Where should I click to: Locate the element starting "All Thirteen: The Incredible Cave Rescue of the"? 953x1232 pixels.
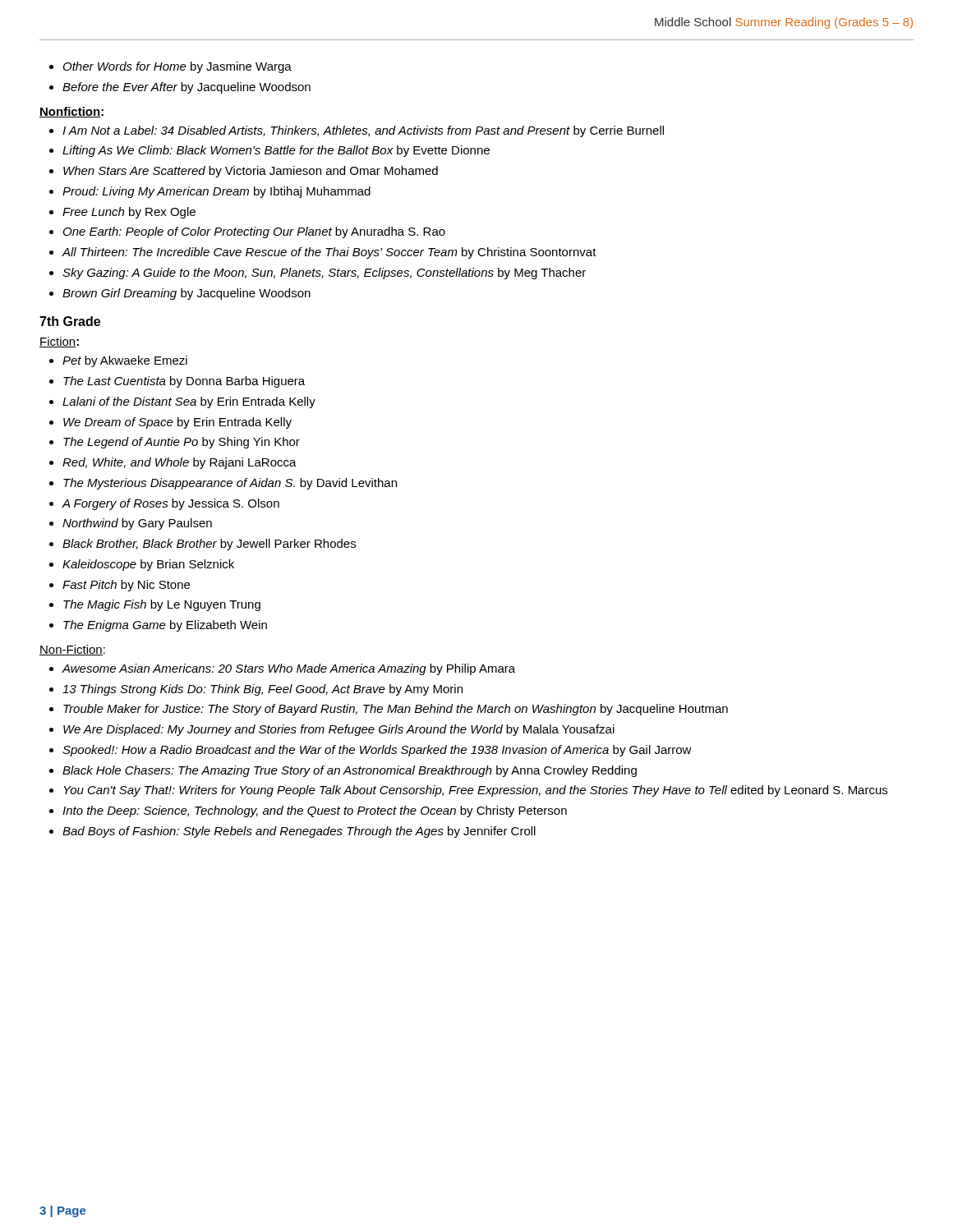point(329,252)
